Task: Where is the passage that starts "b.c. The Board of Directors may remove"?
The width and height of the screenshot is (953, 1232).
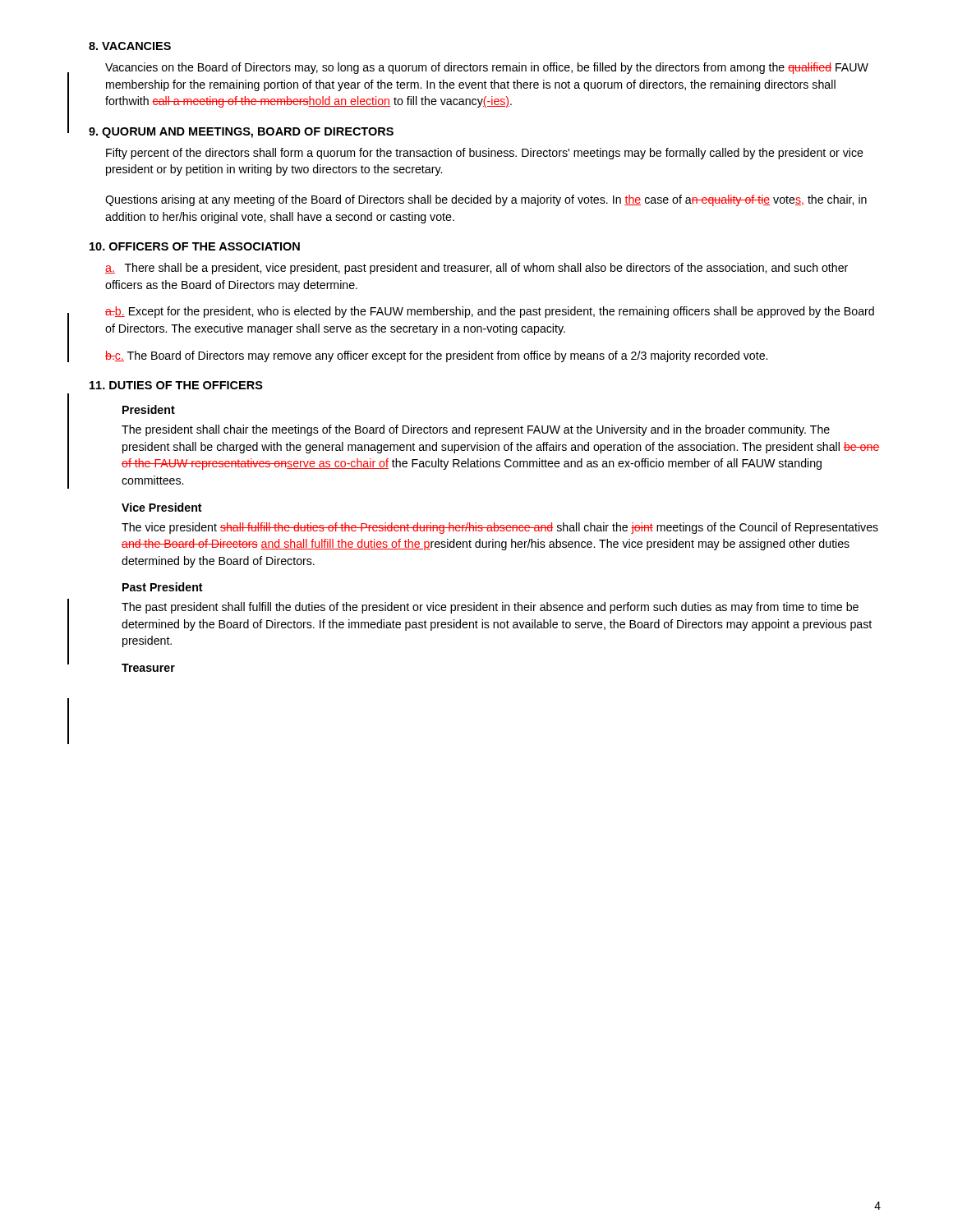Action: [437, 355]
